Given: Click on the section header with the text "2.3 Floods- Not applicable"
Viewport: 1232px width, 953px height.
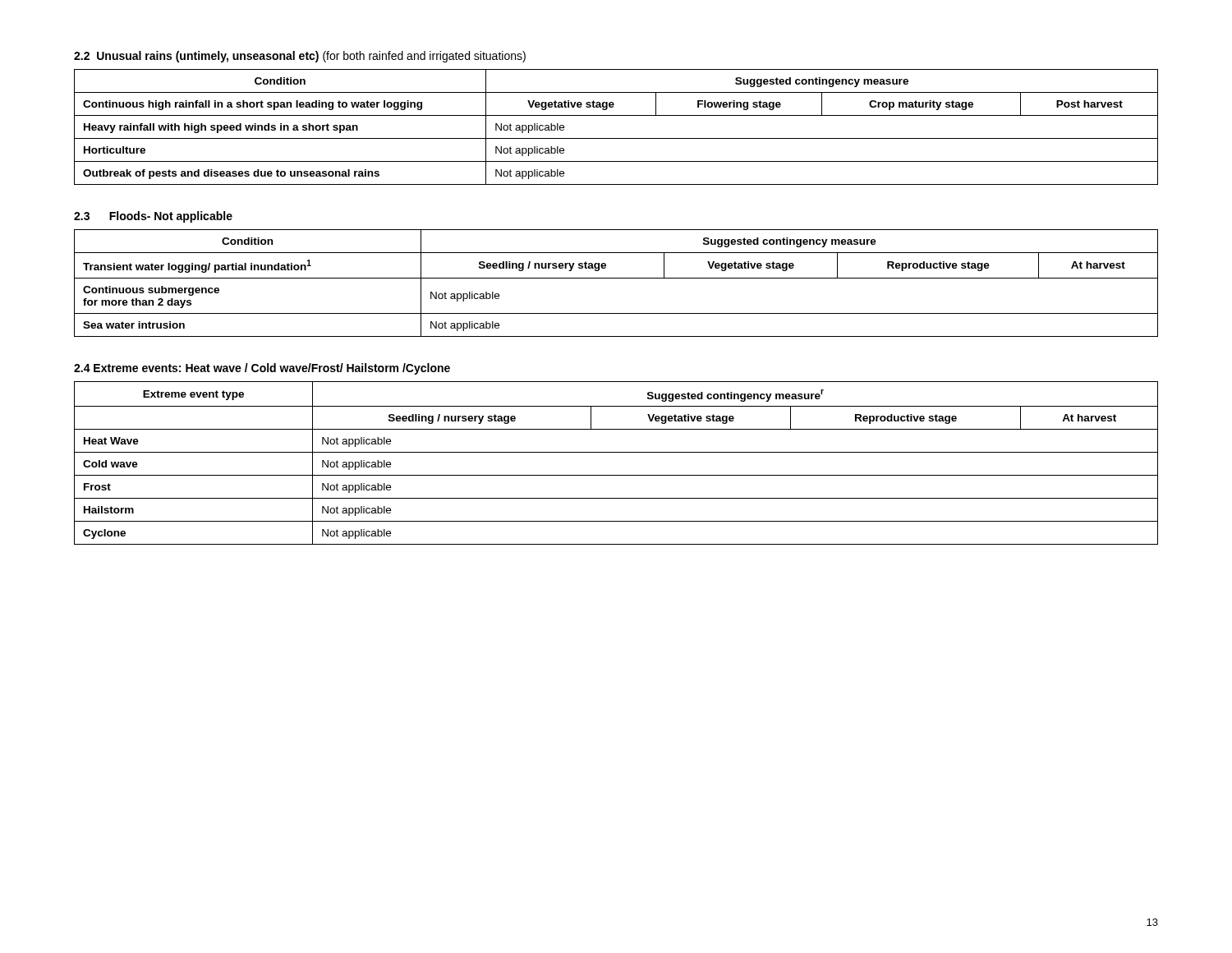Looking at the screenshot, I should click(x=153, y=216).
